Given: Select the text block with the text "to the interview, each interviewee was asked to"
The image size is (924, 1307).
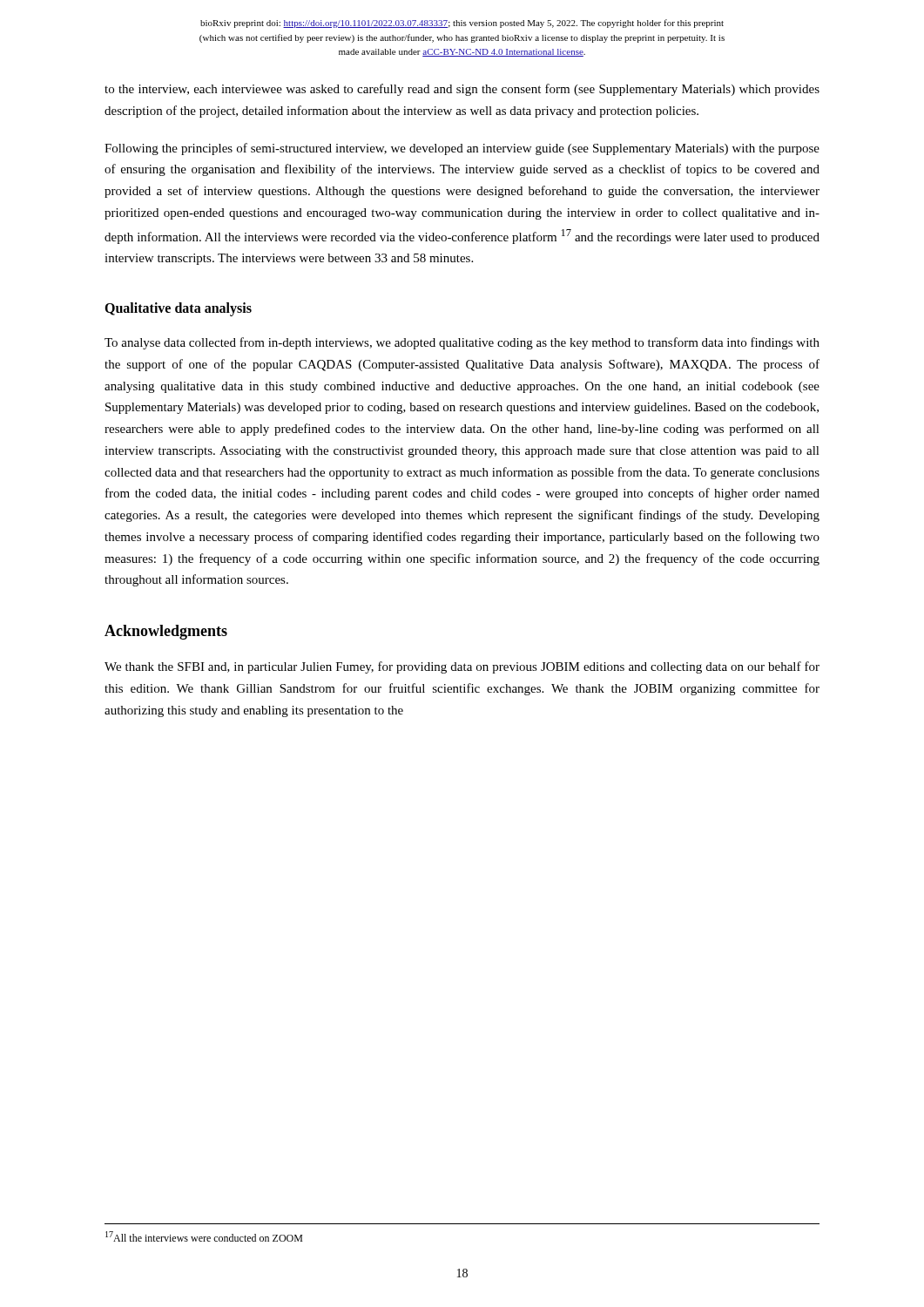Looking at the screenshot, I should point(462,100).
